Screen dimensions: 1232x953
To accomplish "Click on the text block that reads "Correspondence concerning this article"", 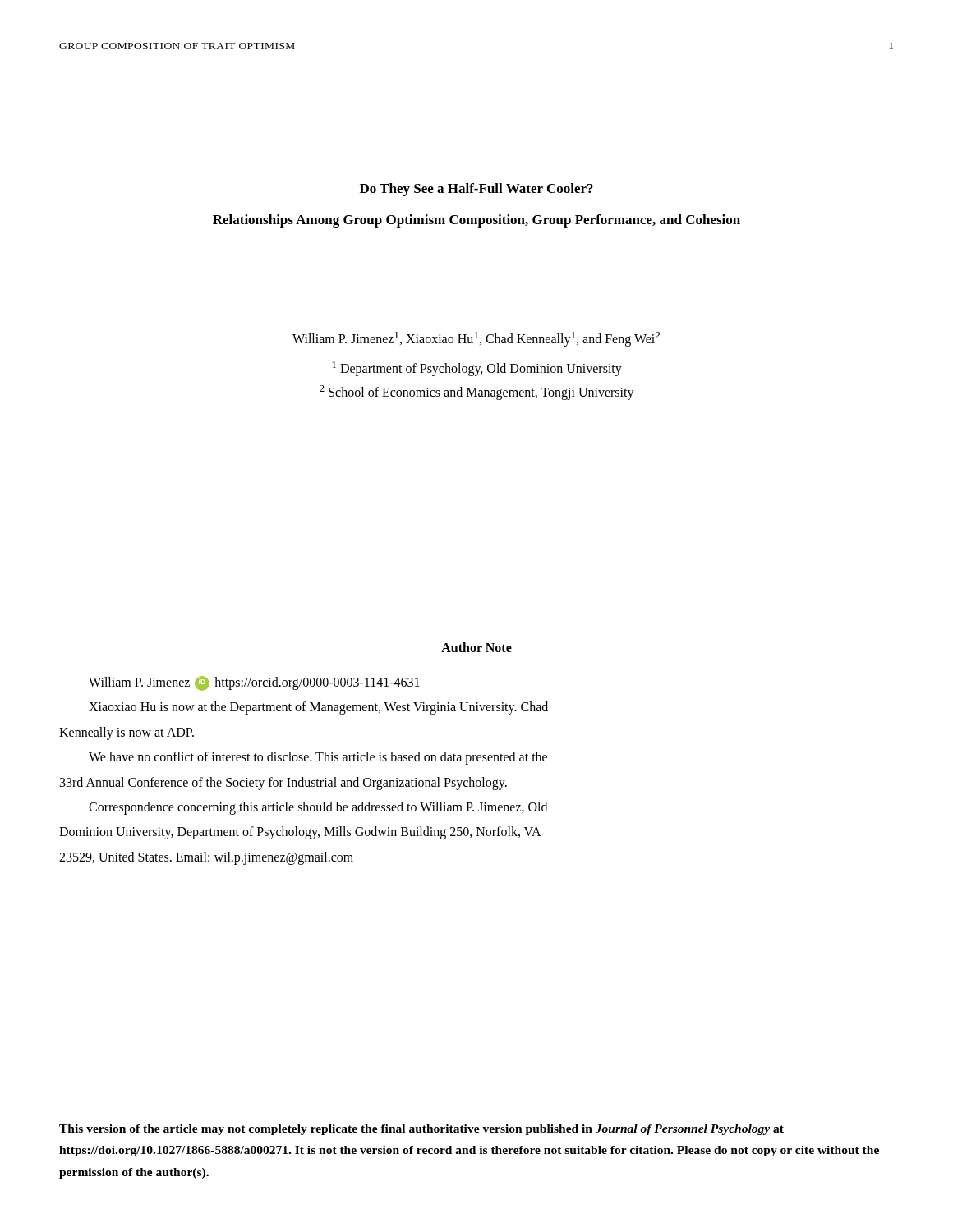I will (318, 807).
